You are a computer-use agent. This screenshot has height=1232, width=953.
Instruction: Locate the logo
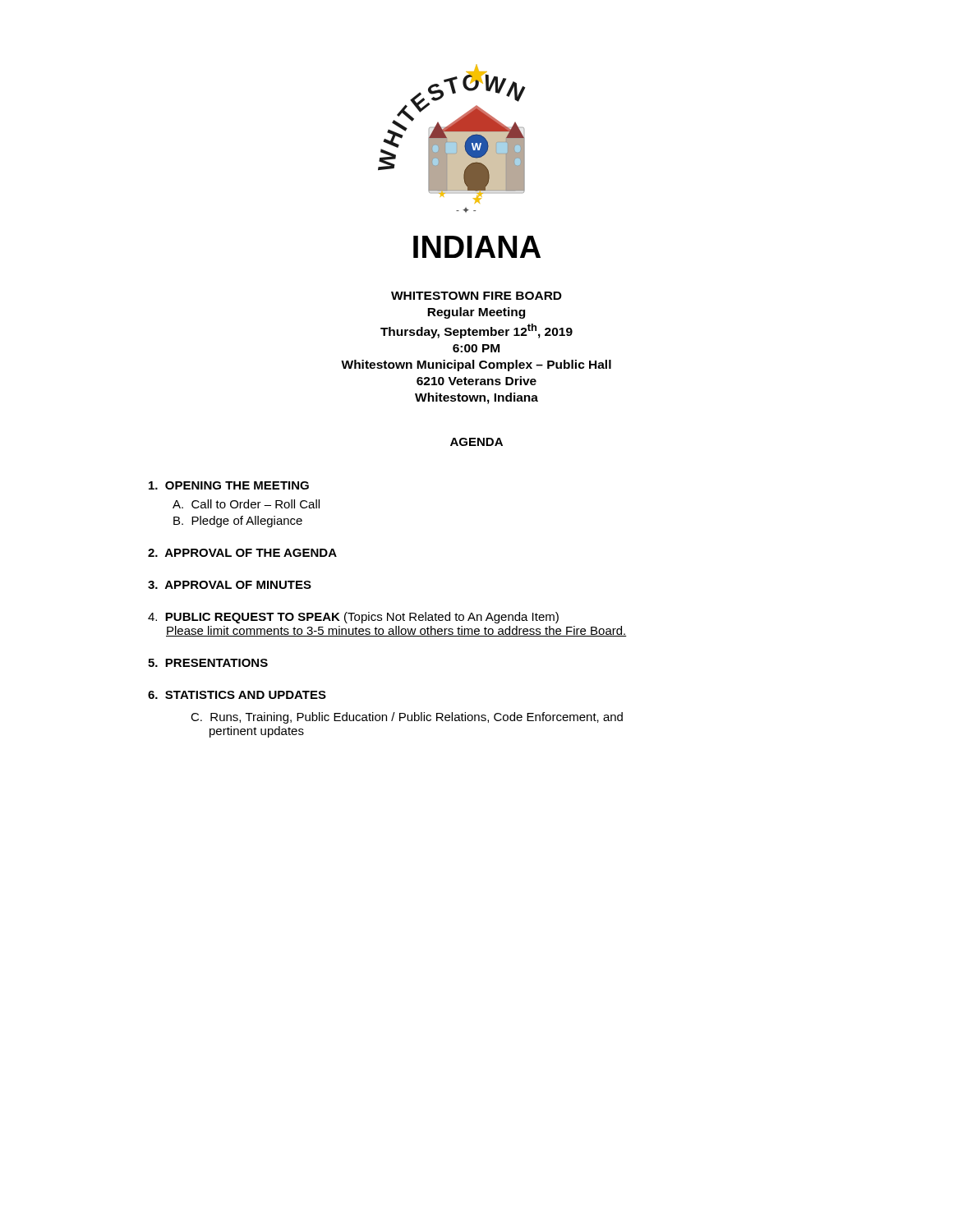(476, 136)
